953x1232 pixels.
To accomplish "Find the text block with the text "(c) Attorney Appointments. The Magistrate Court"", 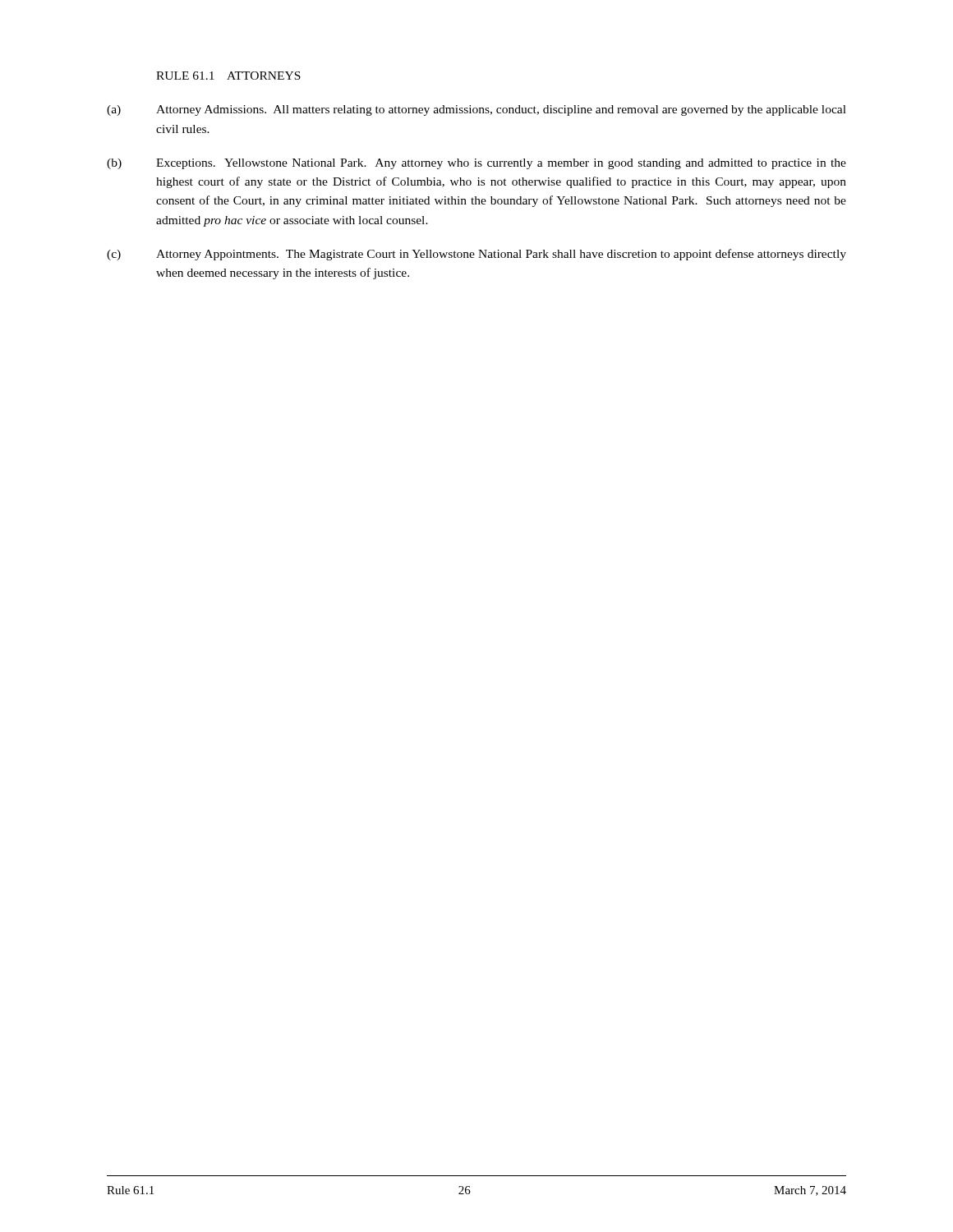I will [476, 263].
